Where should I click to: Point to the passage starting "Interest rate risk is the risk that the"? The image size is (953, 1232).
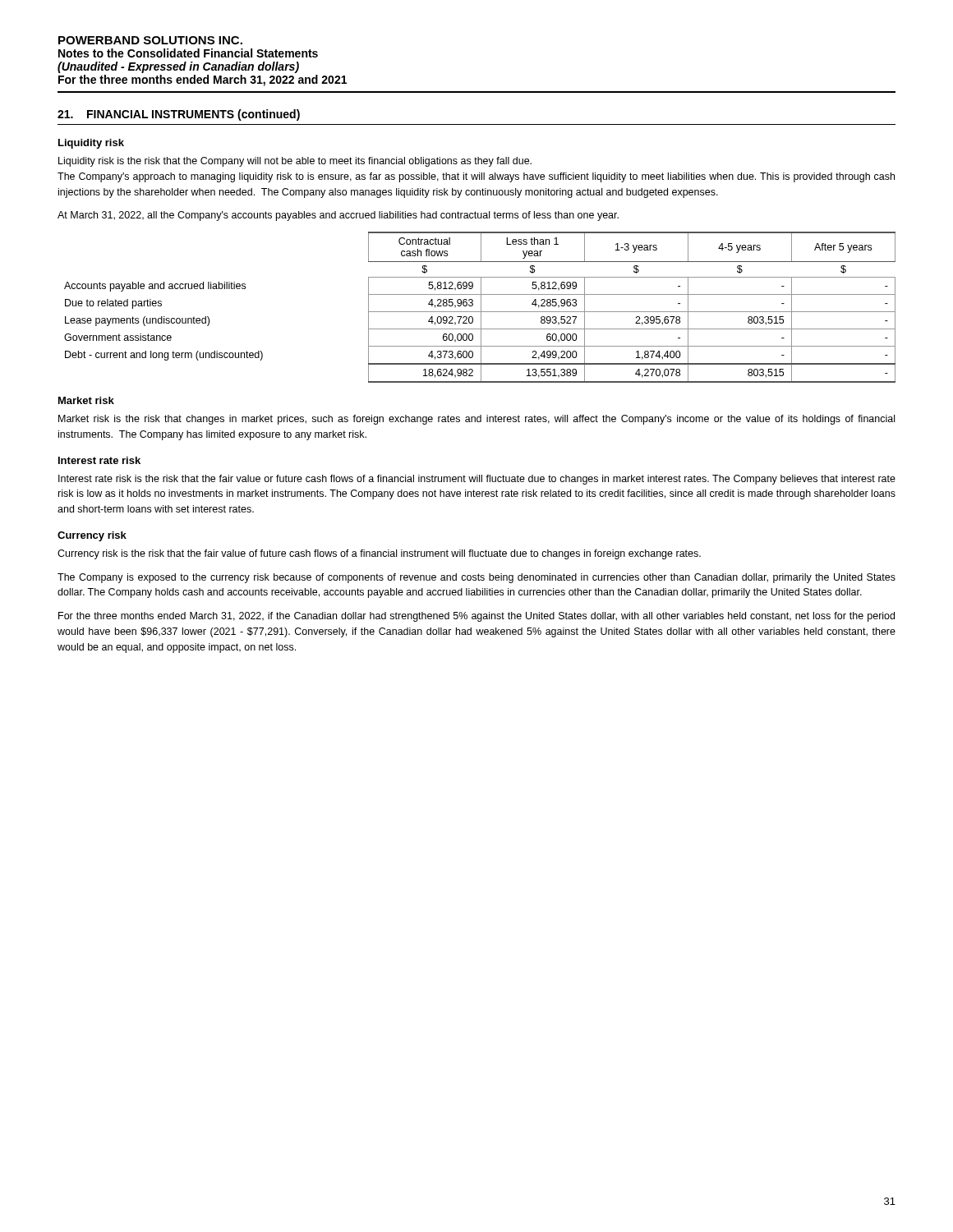point(476,494)
